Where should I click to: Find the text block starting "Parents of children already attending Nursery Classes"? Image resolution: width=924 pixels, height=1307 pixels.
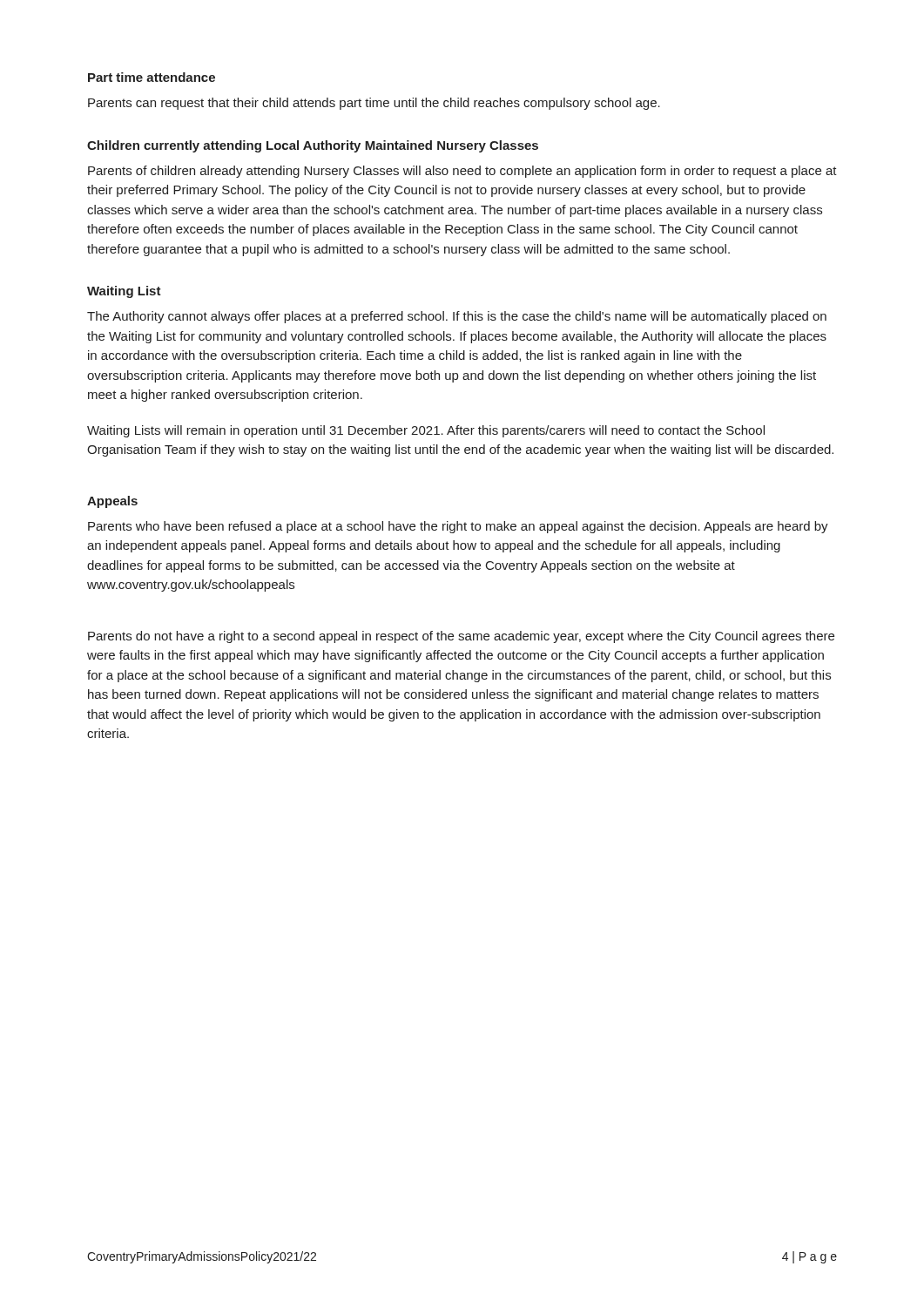(x=462, y=209)
